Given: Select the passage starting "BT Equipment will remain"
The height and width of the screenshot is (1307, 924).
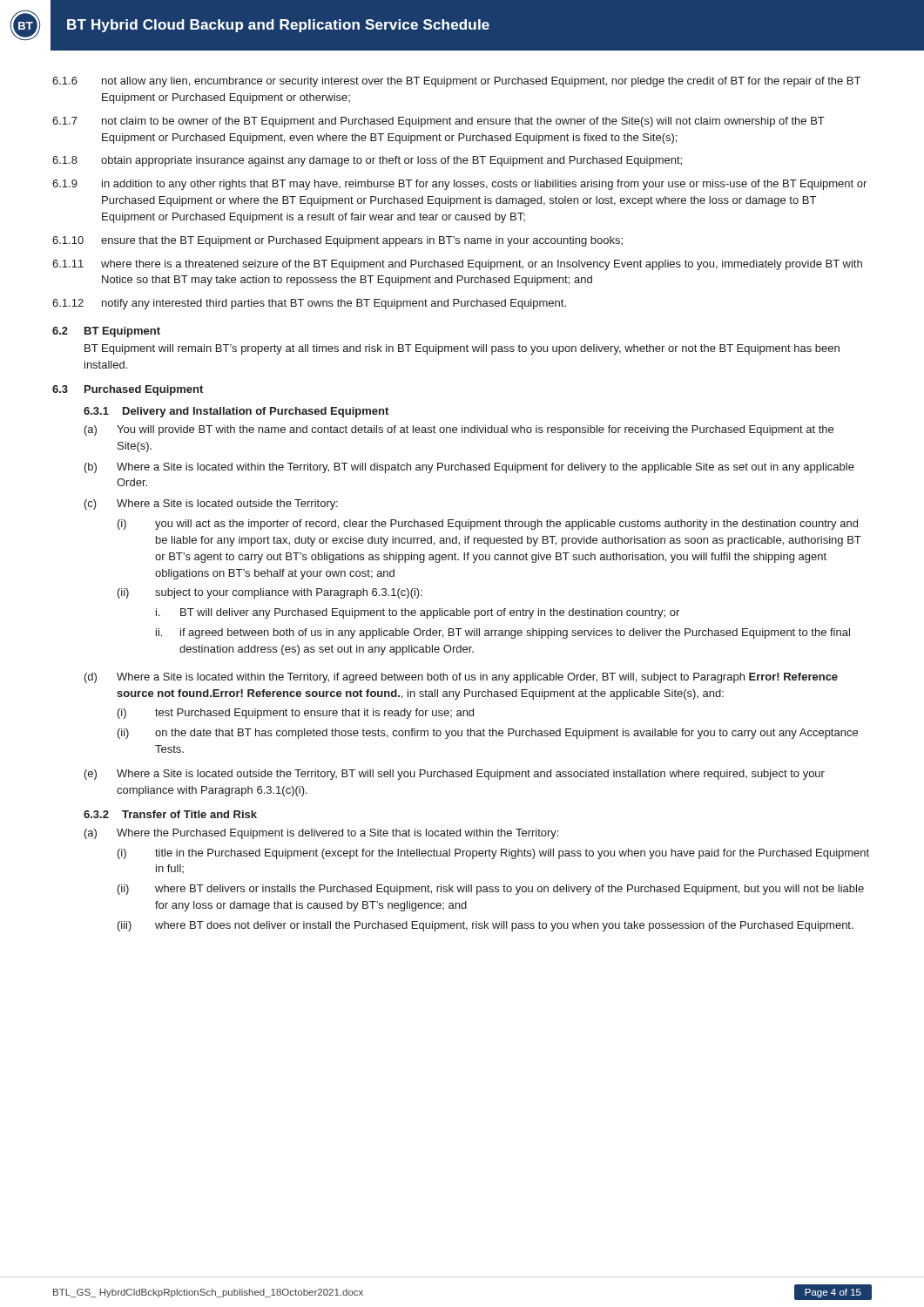Looking at the screenshot, I should [x=462, y=356].
